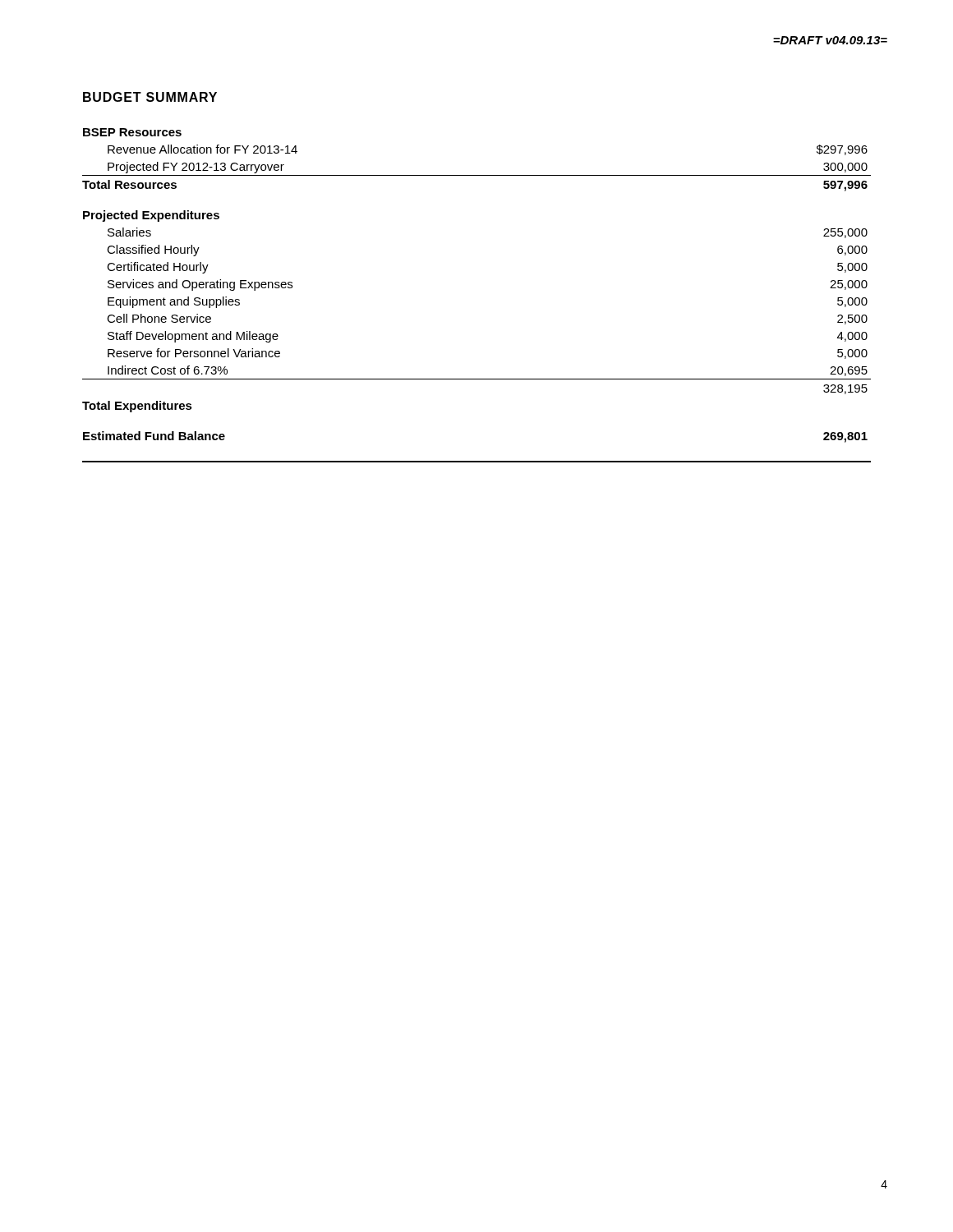This screenshot has height=1232, width=953.
Task: Locate the table with the text "Reserve for Personnel Variance"
Action: tap(476, 284)
